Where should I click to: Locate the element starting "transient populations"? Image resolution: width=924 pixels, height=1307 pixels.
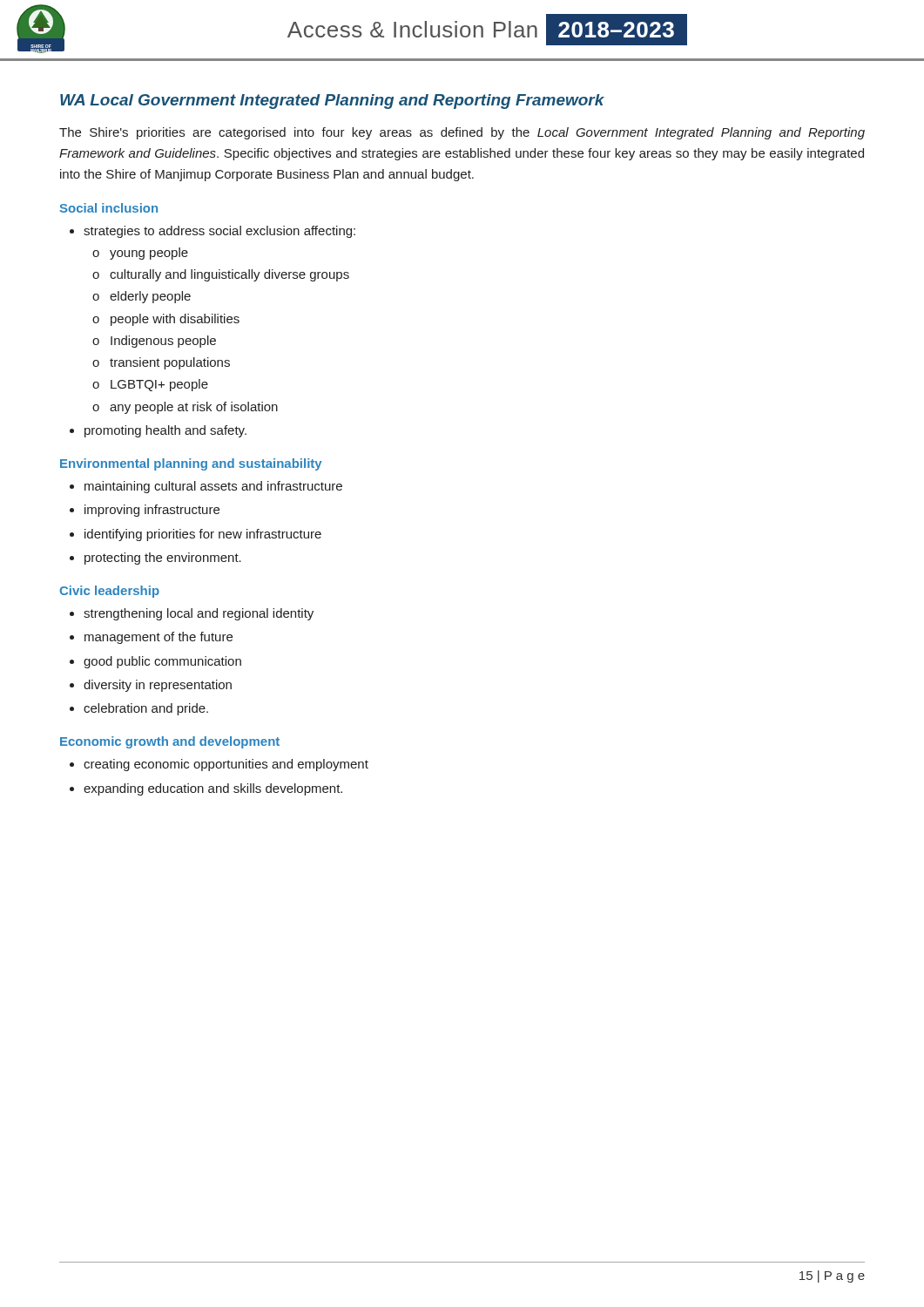tap(170, 362)
